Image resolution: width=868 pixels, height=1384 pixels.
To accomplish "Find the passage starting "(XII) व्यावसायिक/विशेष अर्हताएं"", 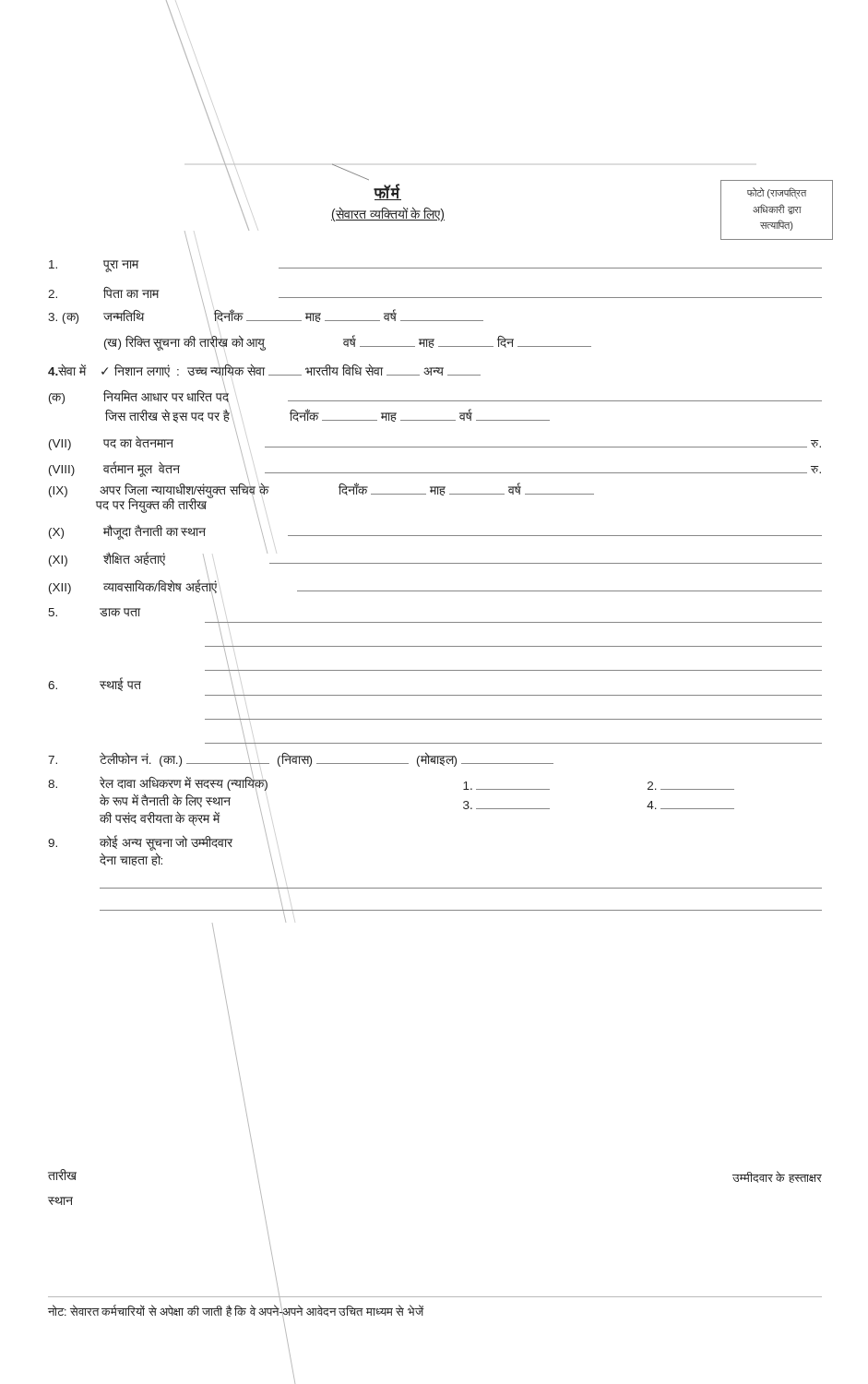I will 435,585.
